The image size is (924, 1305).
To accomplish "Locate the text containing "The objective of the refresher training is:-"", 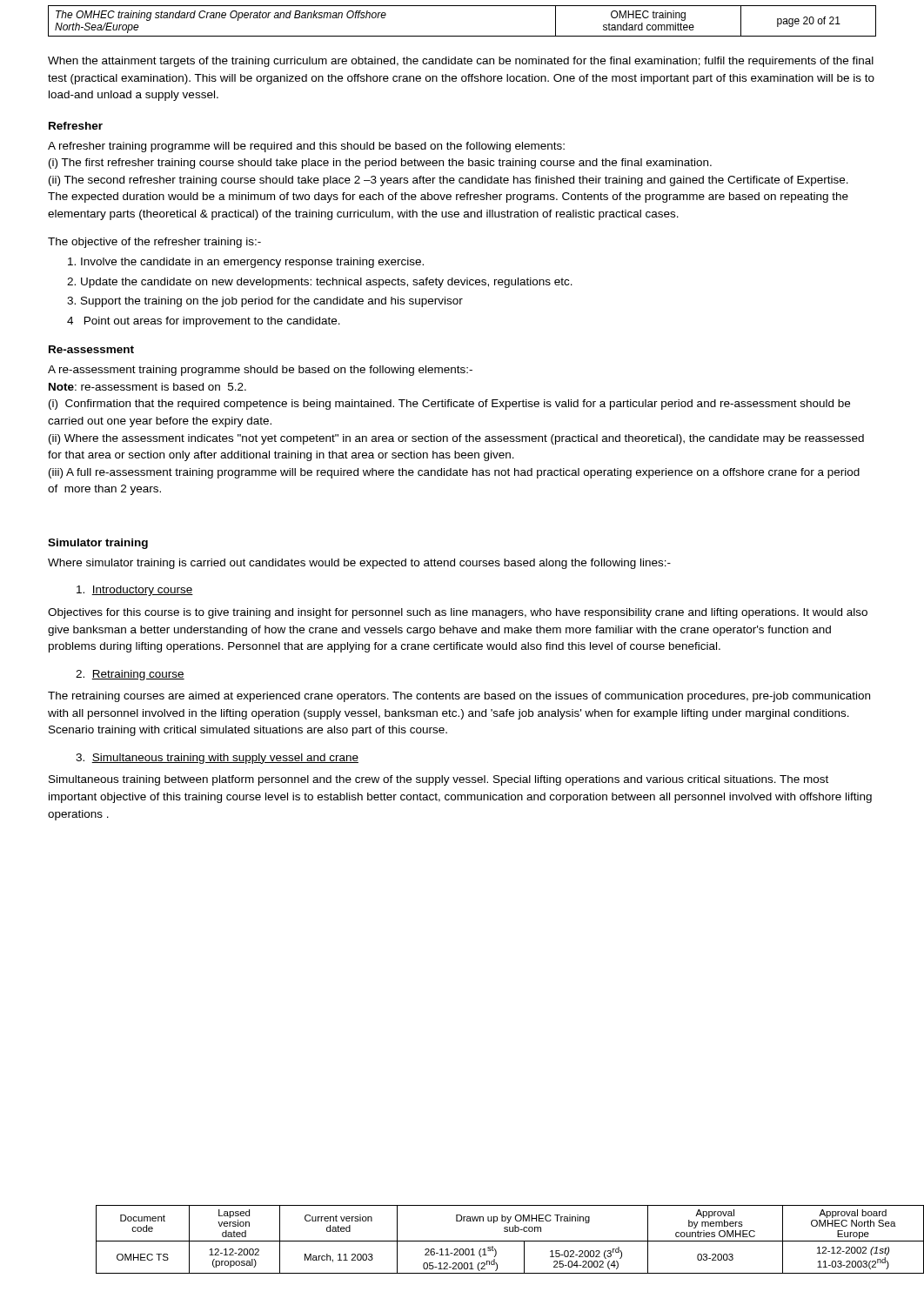I will coord(155,241).
